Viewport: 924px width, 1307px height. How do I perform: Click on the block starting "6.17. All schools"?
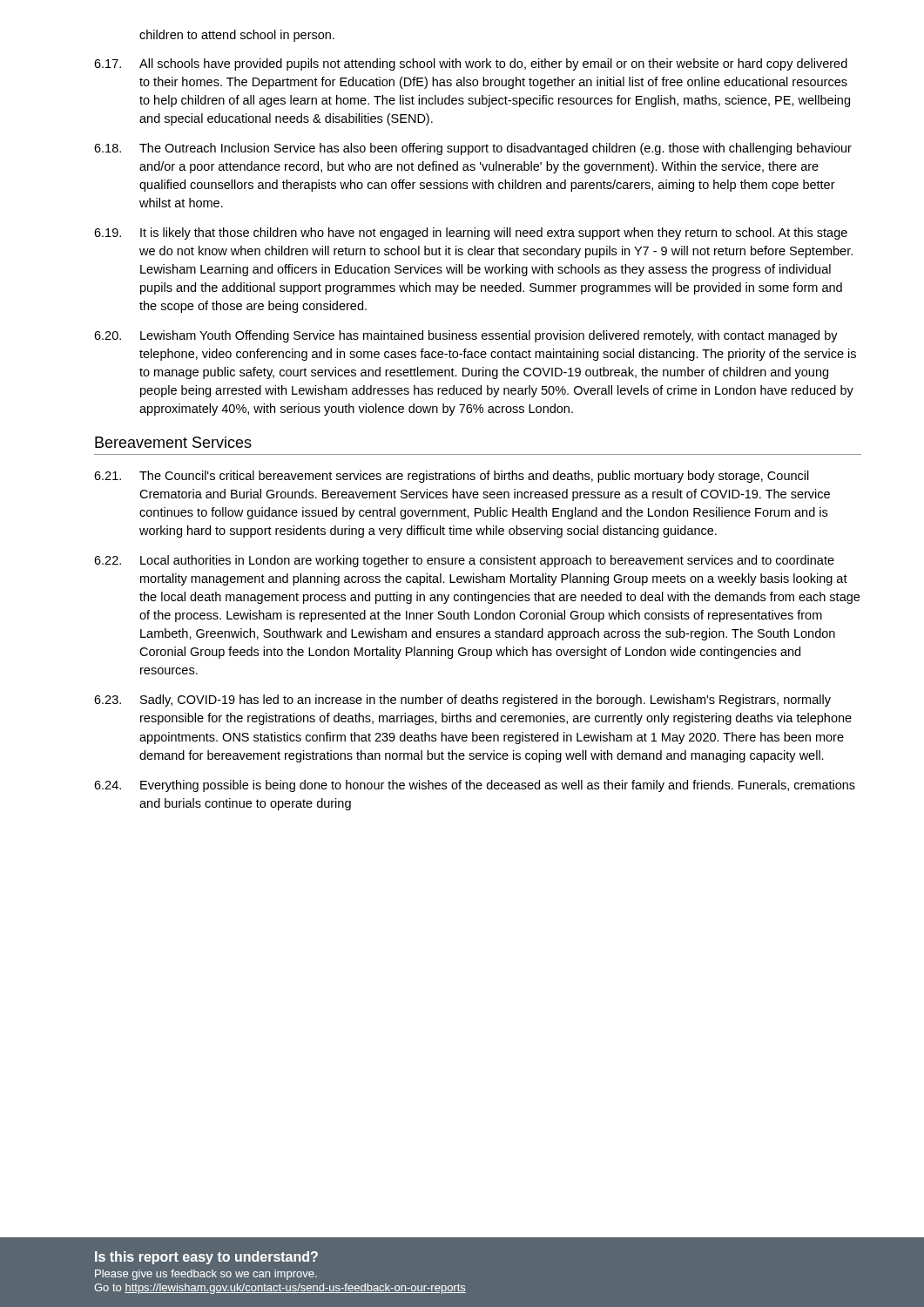478,92
